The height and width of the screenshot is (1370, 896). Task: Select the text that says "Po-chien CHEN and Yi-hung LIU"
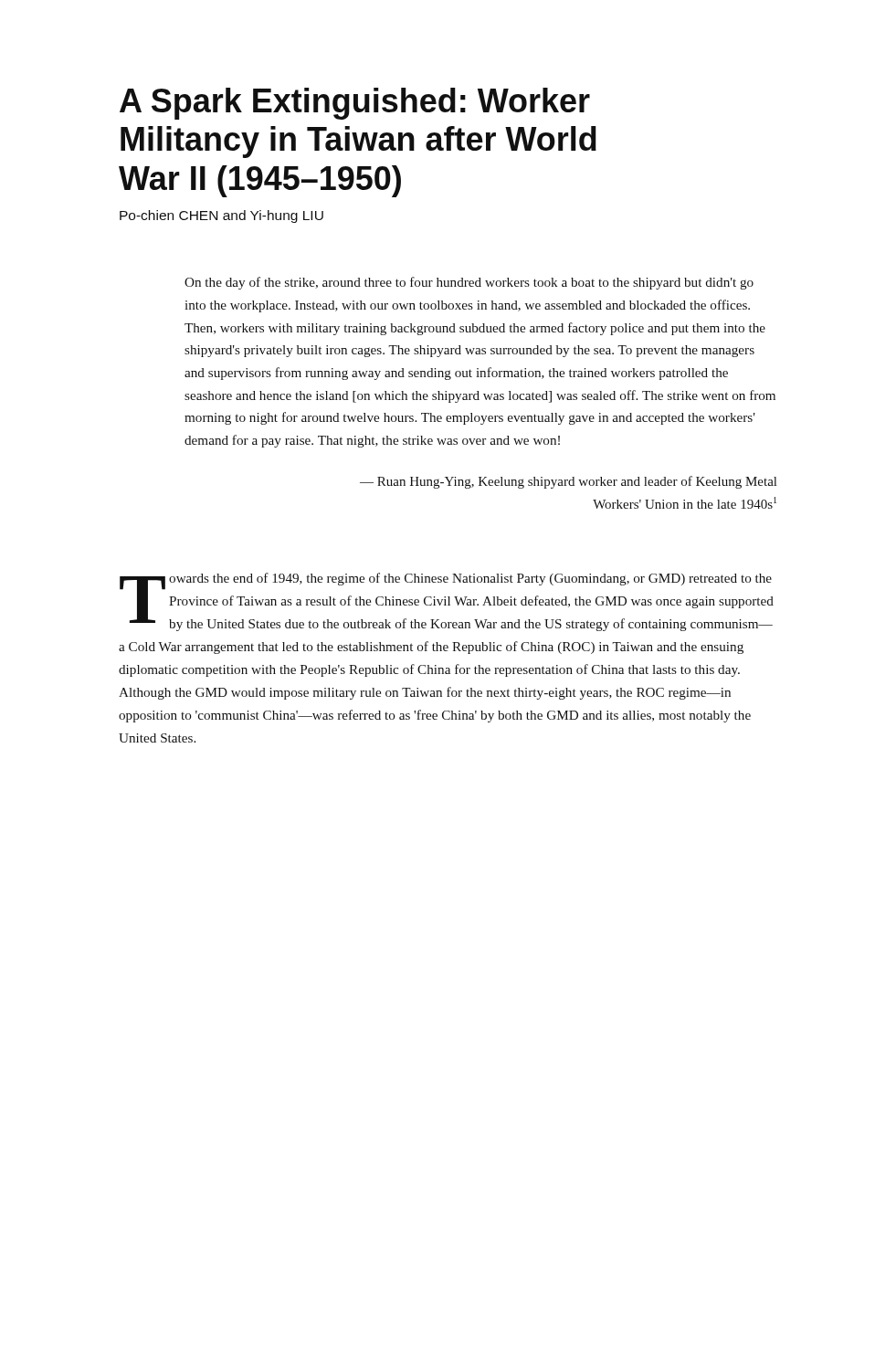(221, 215)
